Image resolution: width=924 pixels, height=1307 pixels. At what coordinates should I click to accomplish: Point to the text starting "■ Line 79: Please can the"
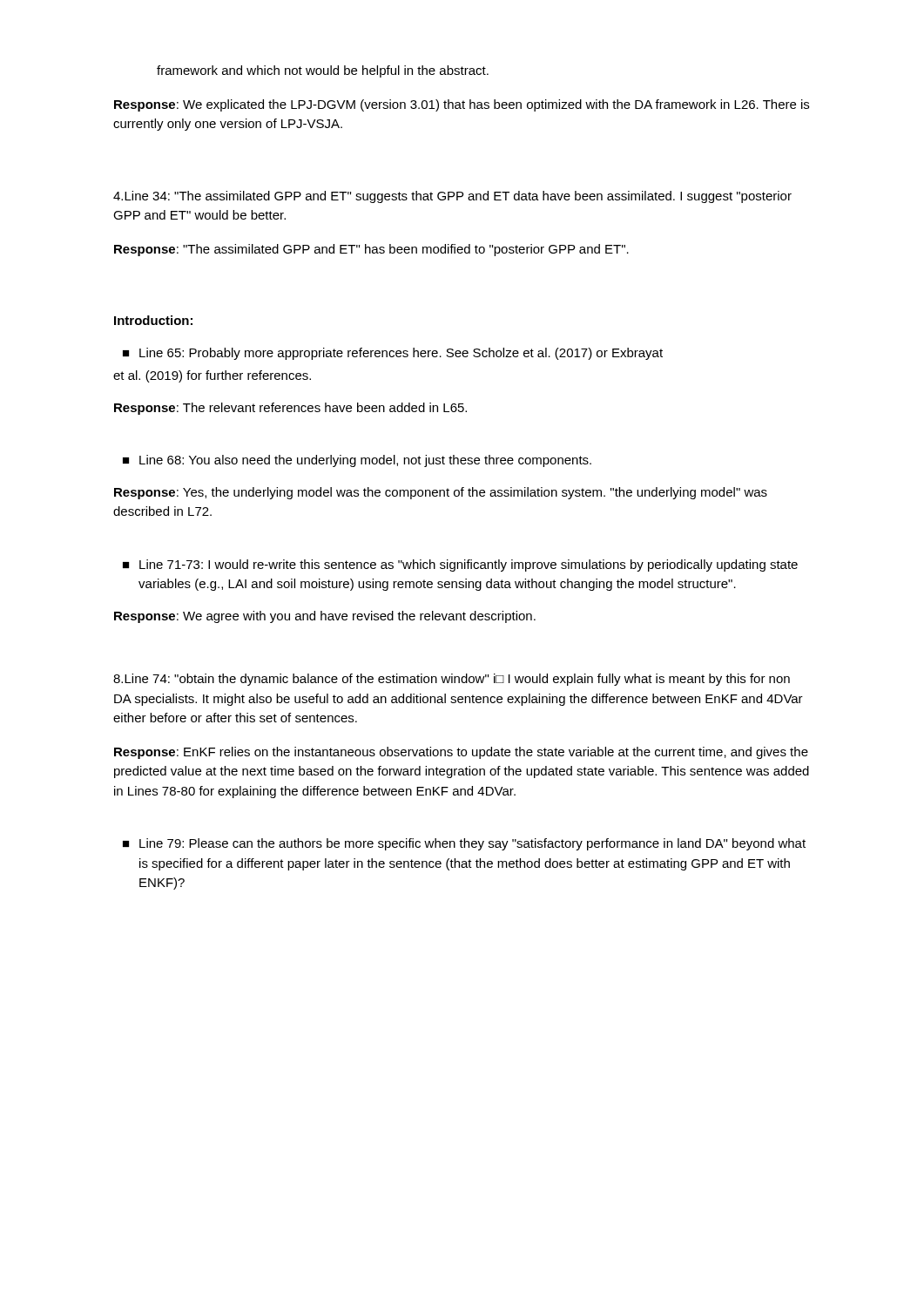[x=462, y=863]
